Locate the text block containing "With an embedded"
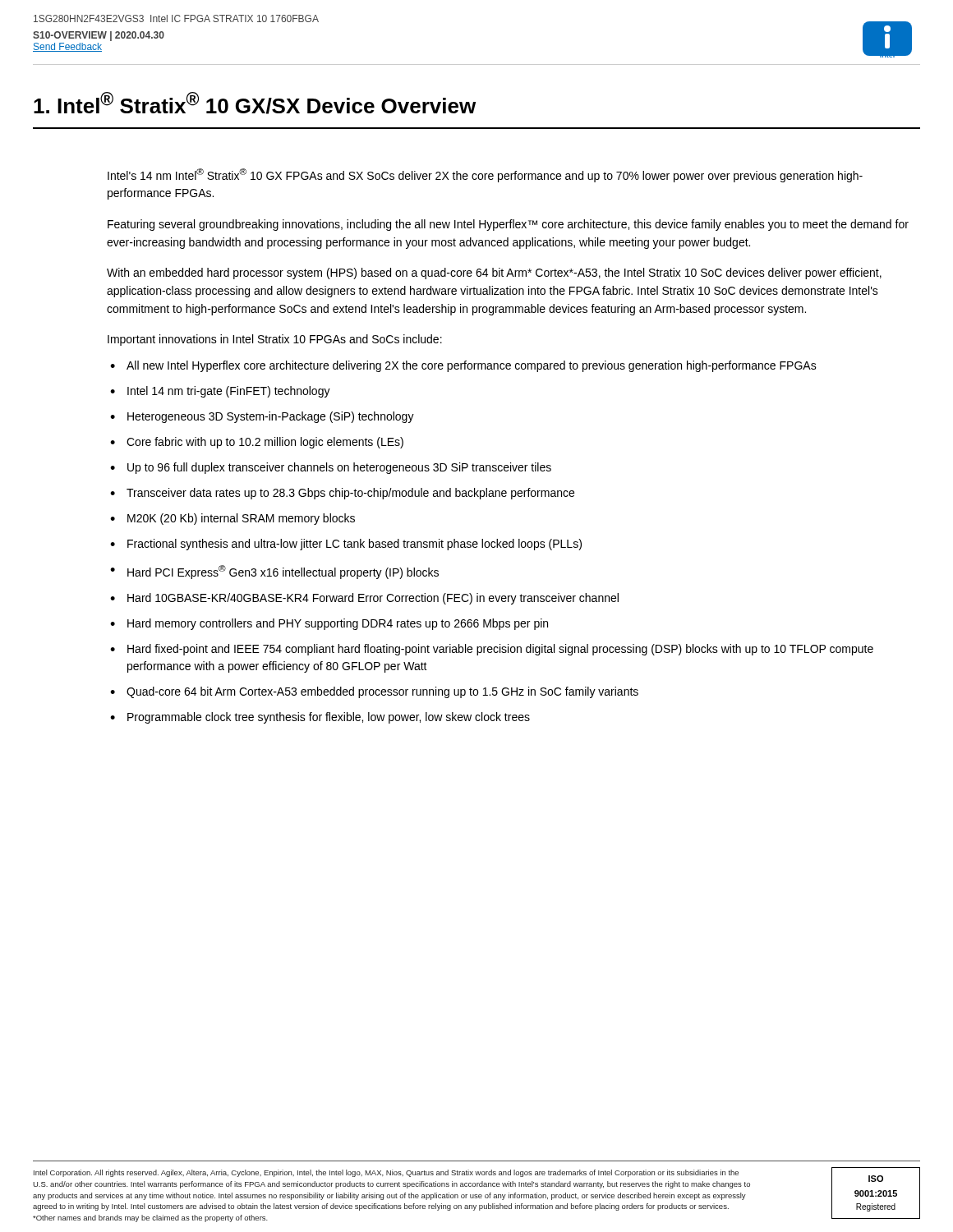This screenshot has height=1232, width=953. point(494,291)
